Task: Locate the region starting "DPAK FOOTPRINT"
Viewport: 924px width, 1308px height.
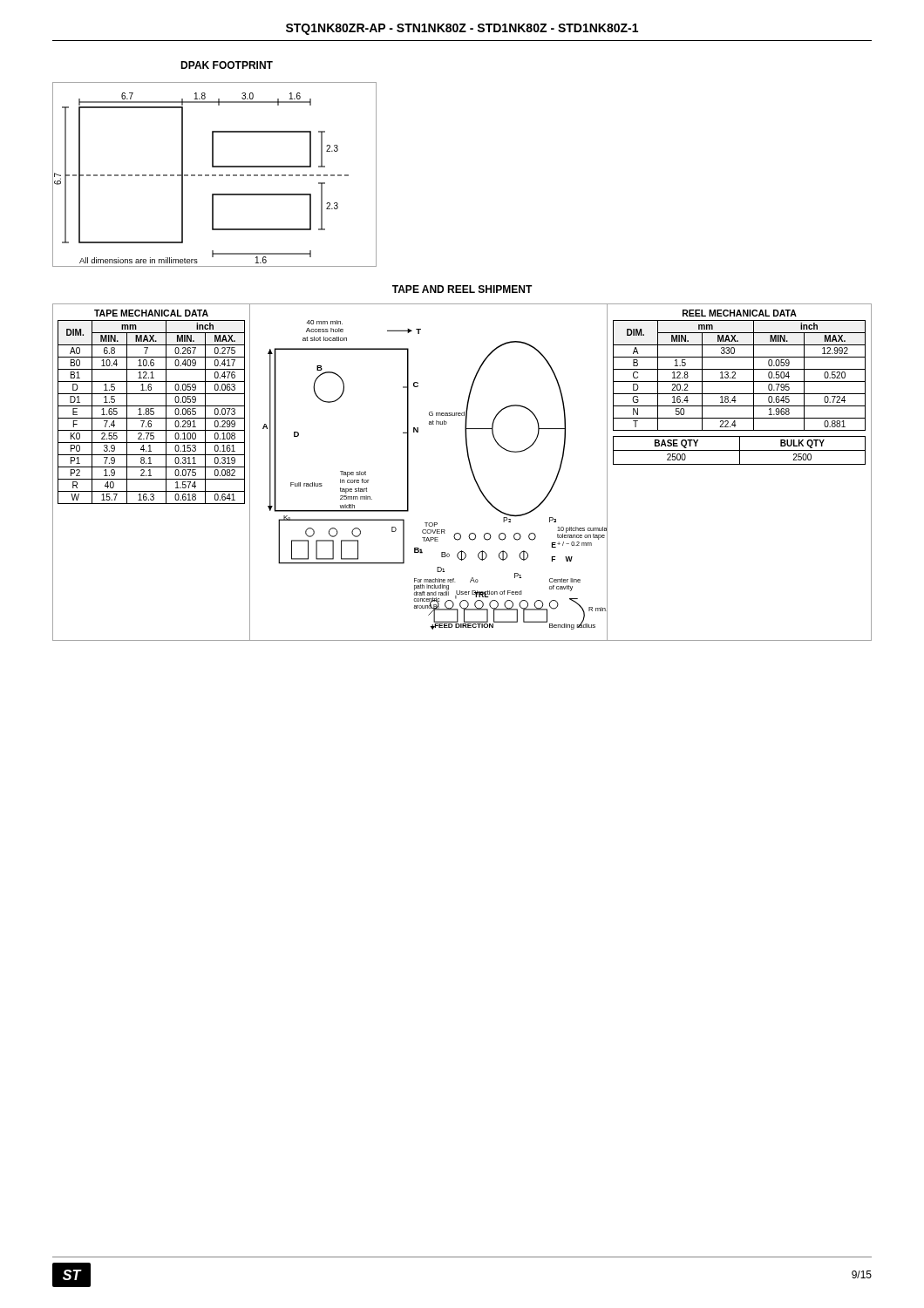Action: pyautogui.click(x=227, y=65)
